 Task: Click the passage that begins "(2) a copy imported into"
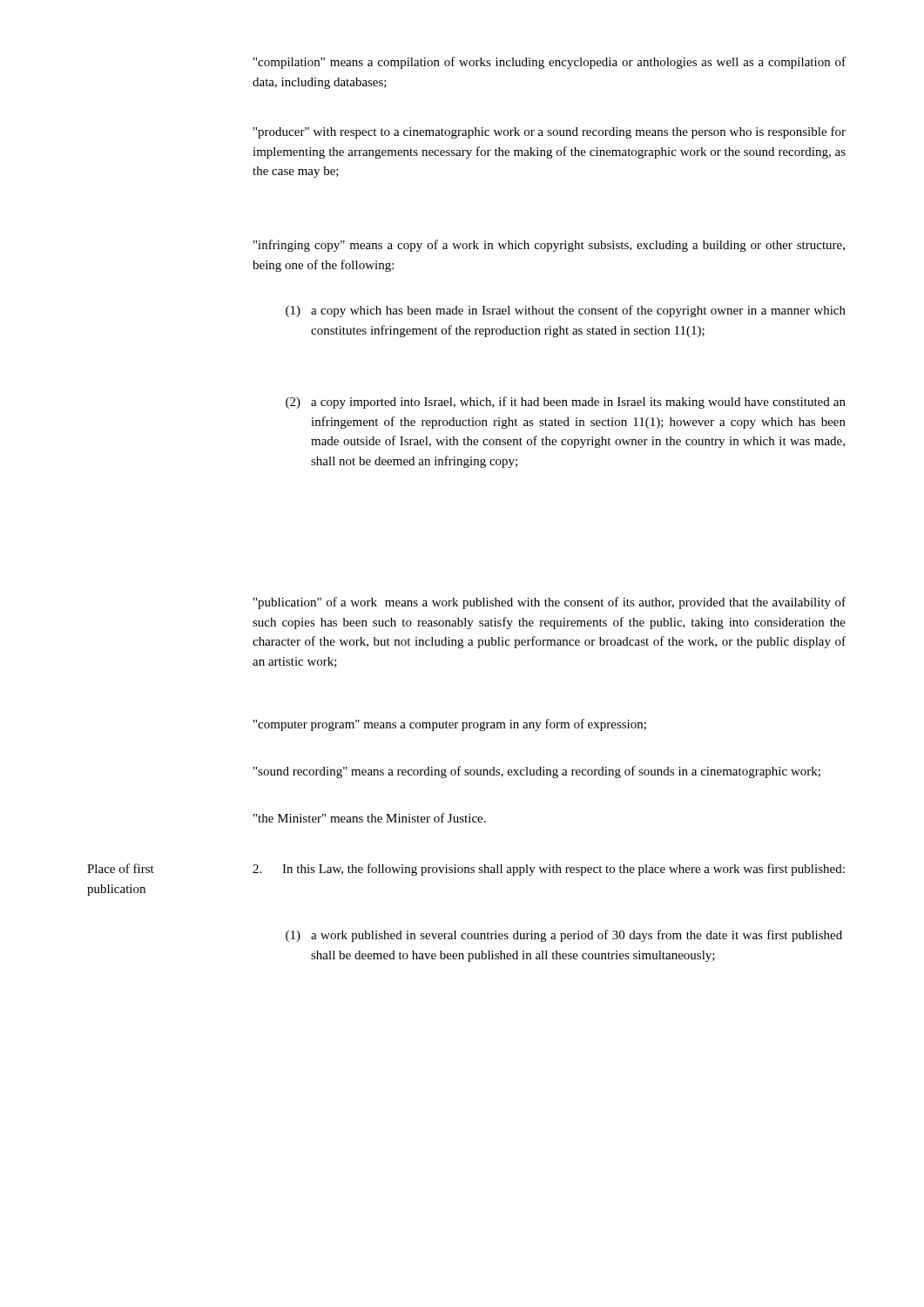point(549,431)
